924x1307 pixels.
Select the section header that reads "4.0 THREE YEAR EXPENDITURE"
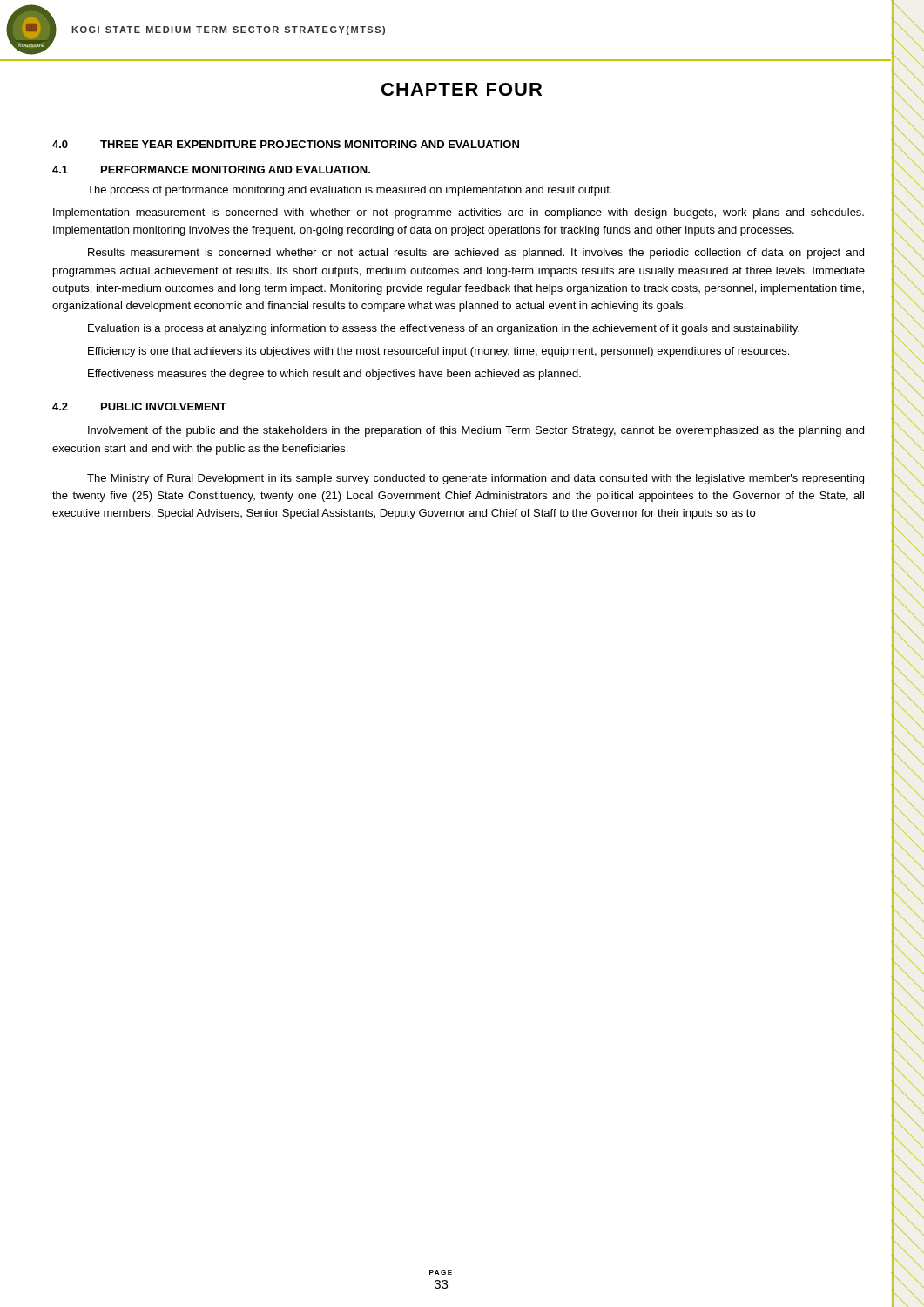286,144
